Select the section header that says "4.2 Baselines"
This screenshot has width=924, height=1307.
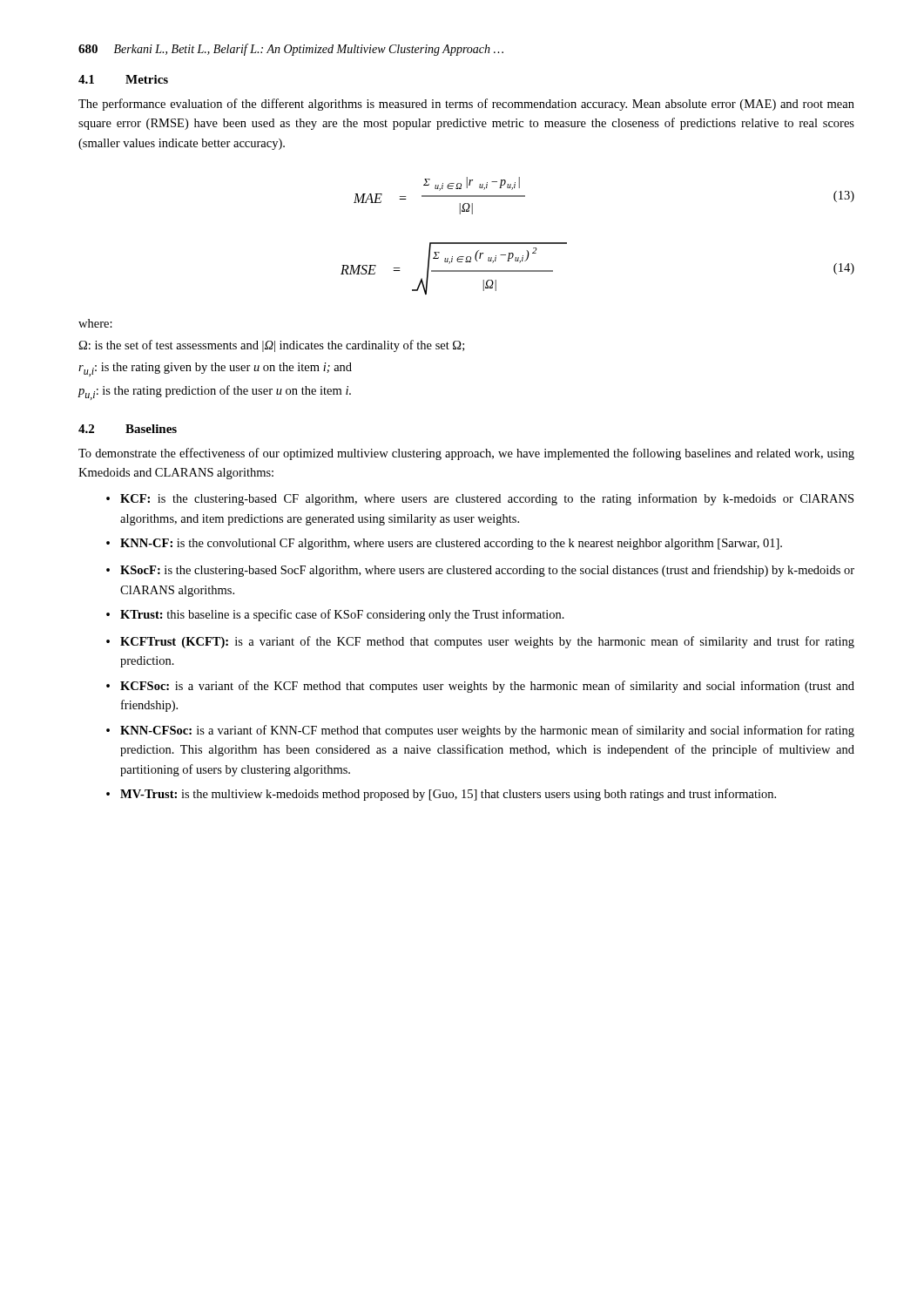coord(128,429)
